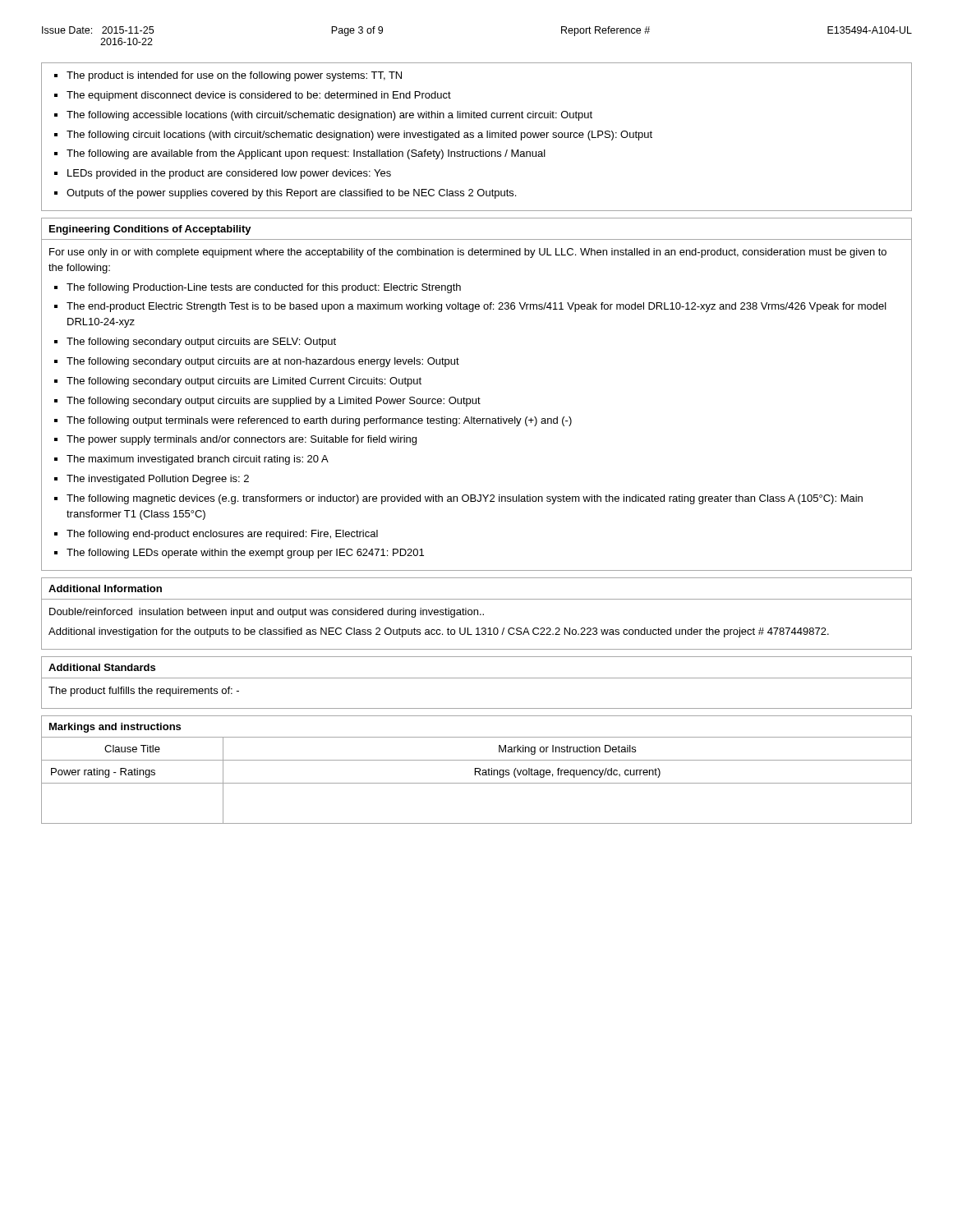Screen dimensions: 1232x953
Task: Locate the passage starting "The following LEDs operate within"
Action: tap(246, 553)
